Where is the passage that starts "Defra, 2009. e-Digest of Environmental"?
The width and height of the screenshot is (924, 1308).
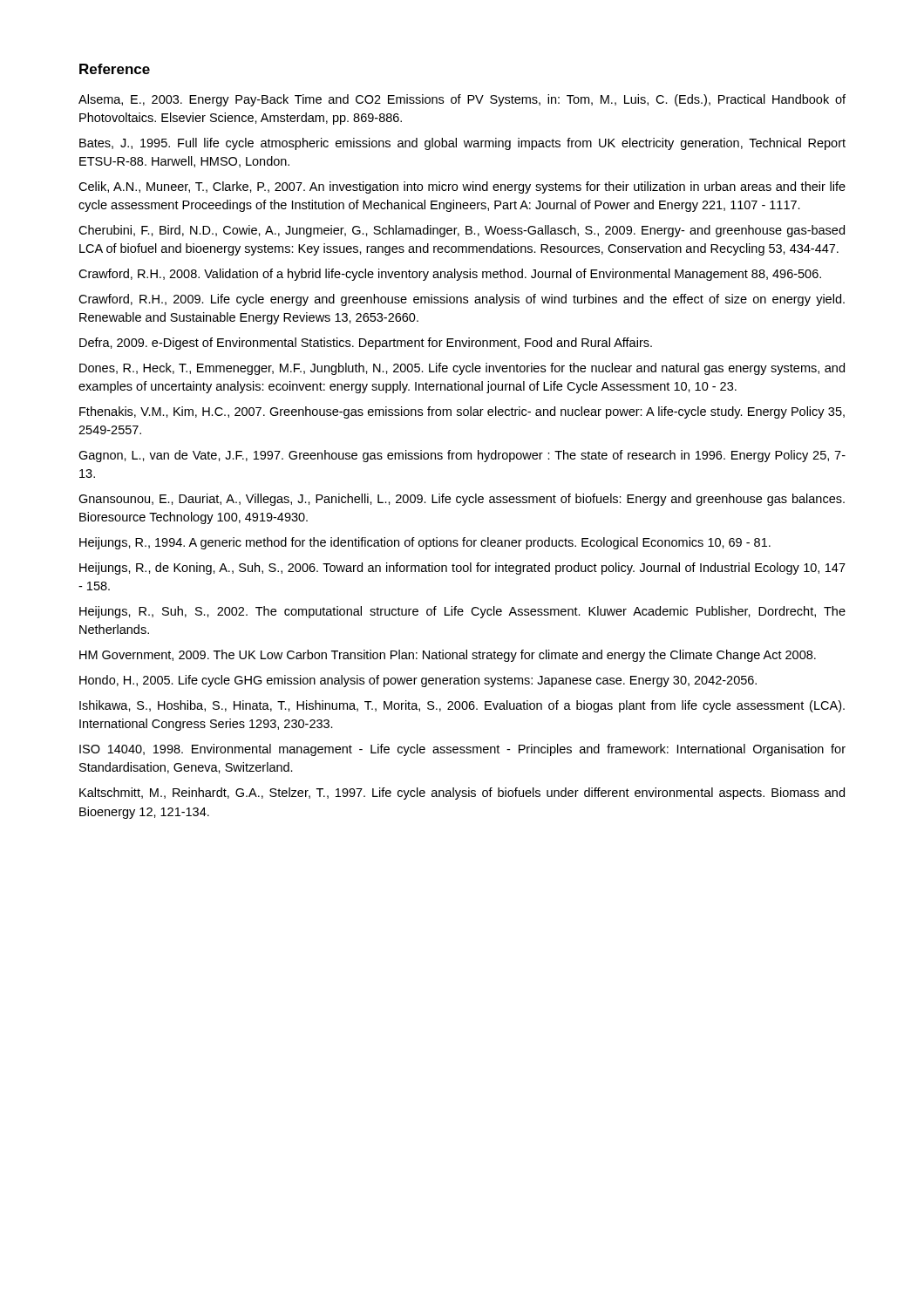(x=366, y=343)
